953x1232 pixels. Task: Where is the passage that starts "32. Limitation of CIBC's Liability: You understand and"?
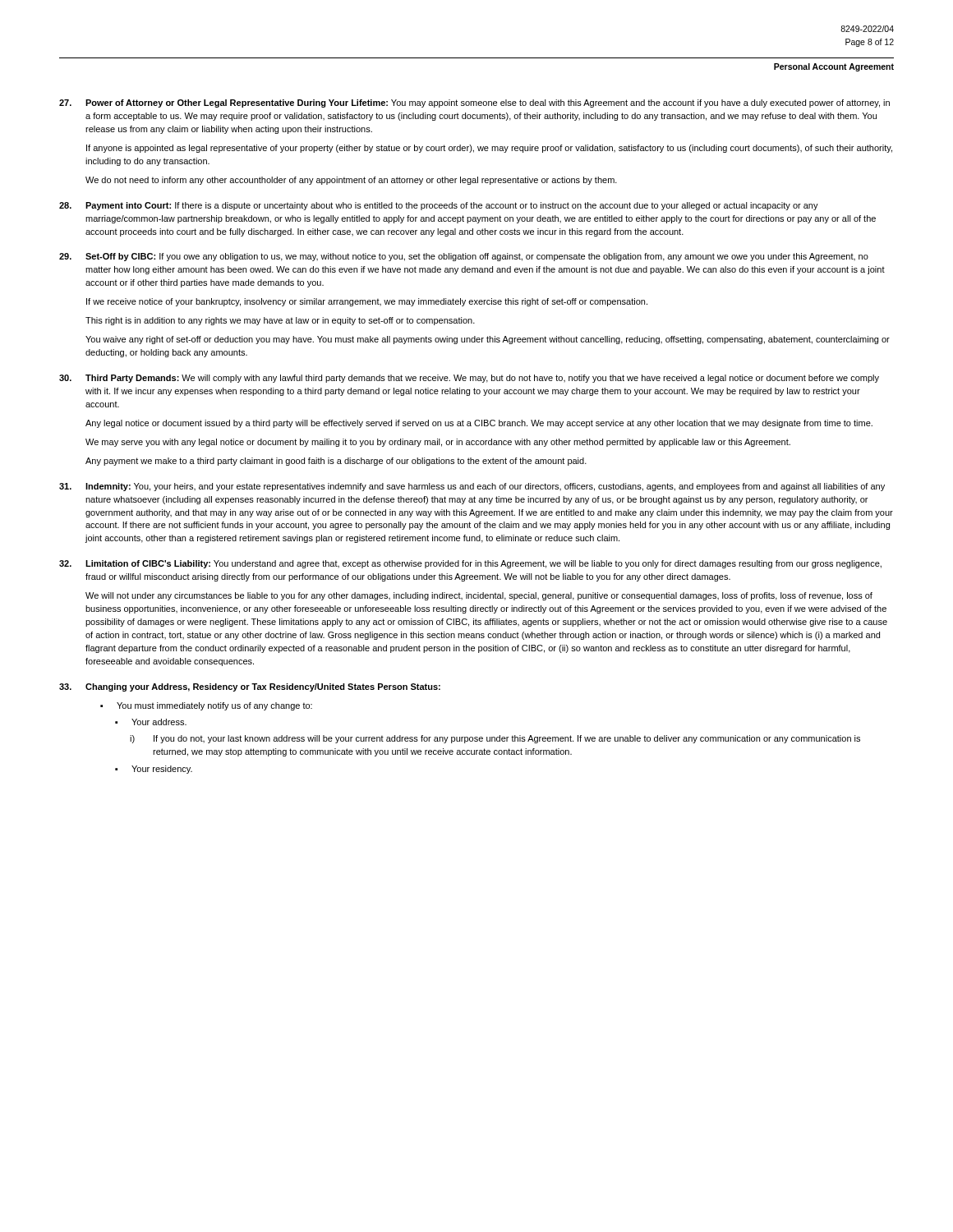(x=476, y=616)
